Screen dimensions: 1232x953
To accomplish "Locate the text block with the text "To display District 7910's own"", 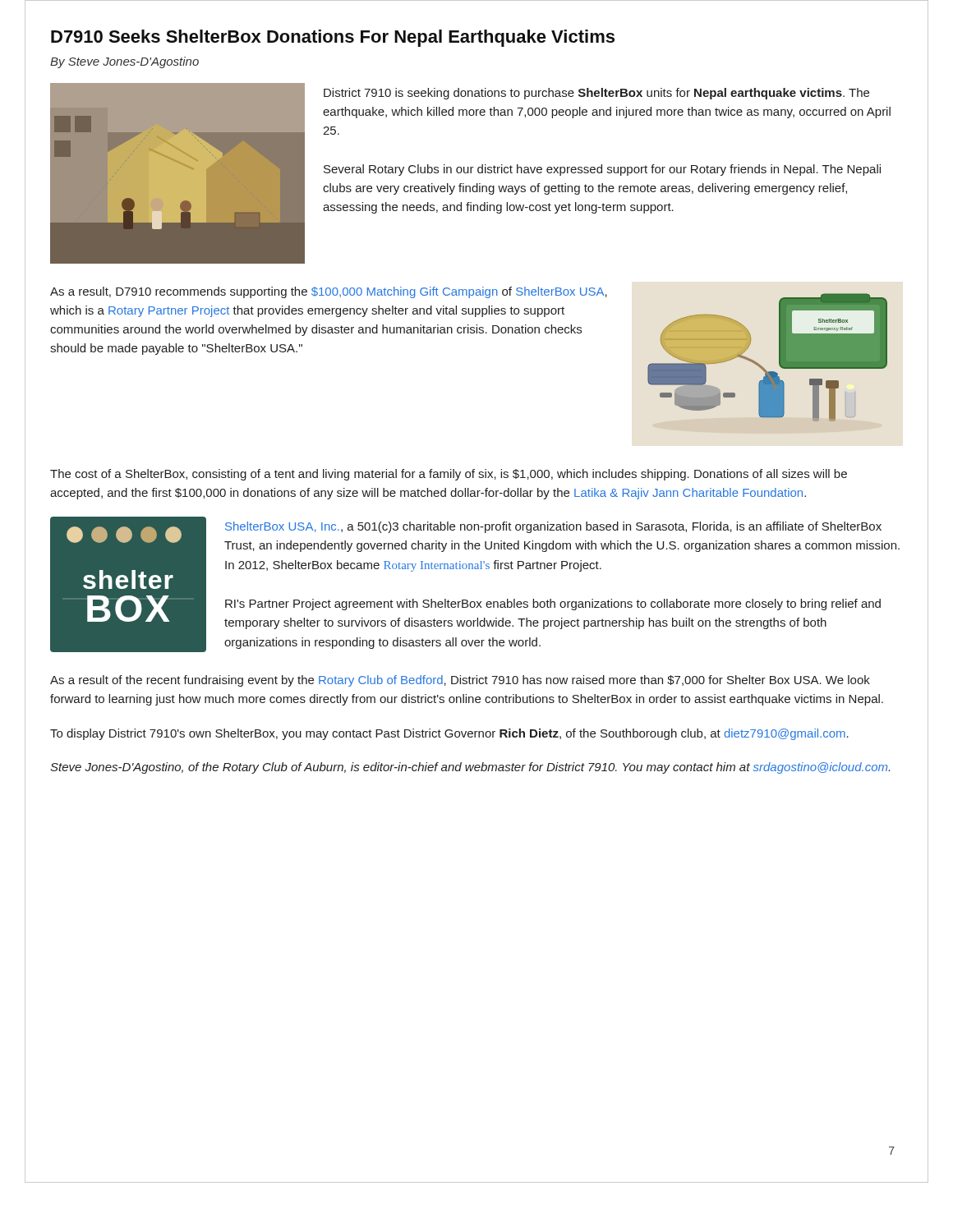I will tap(450, 733).
